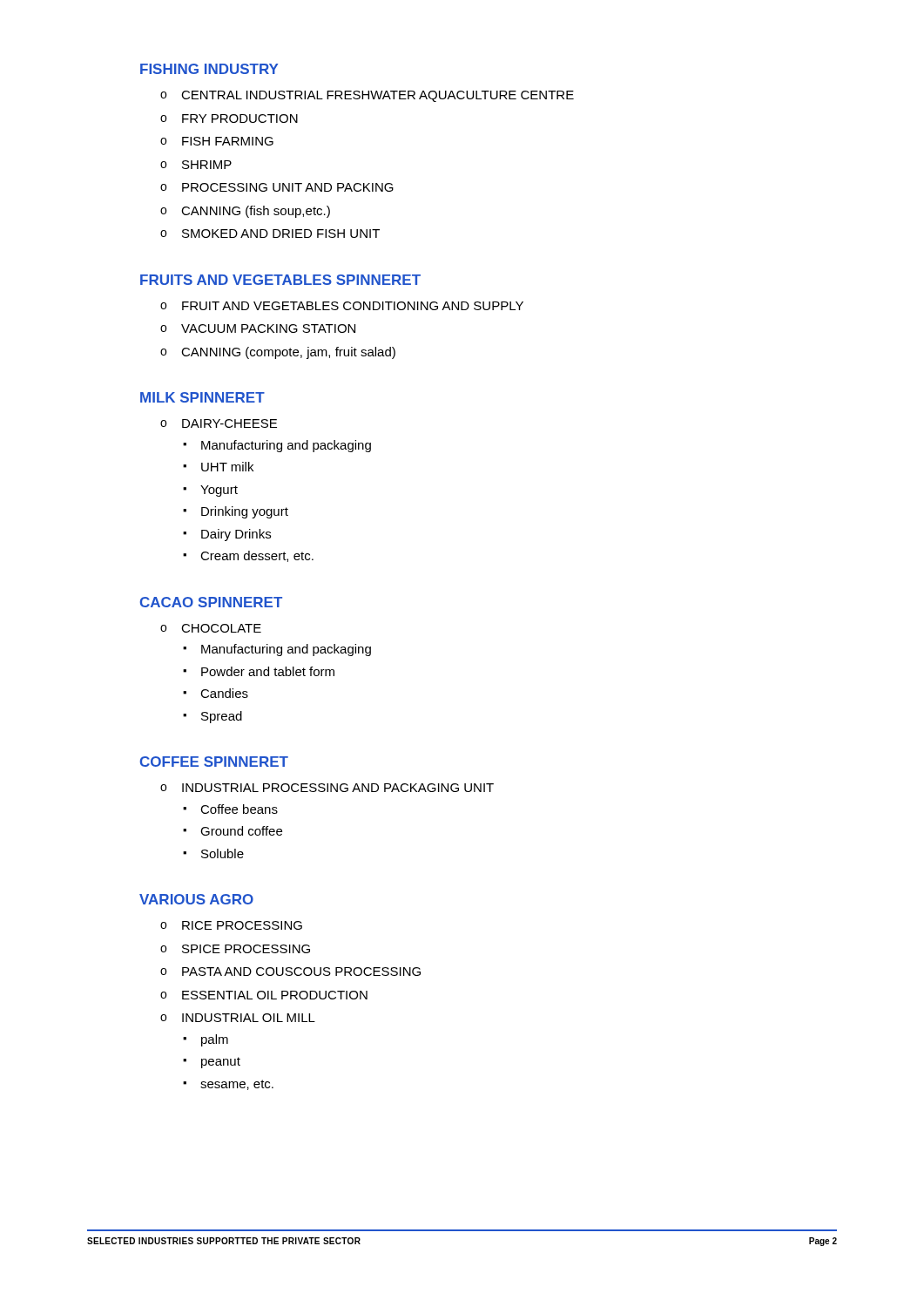Where is the passage that starts "DAIRY-CHEESE Manufacturing and packaging UHT"?
The height and width of the screenshot is (1307, 924).
[219, 423]
